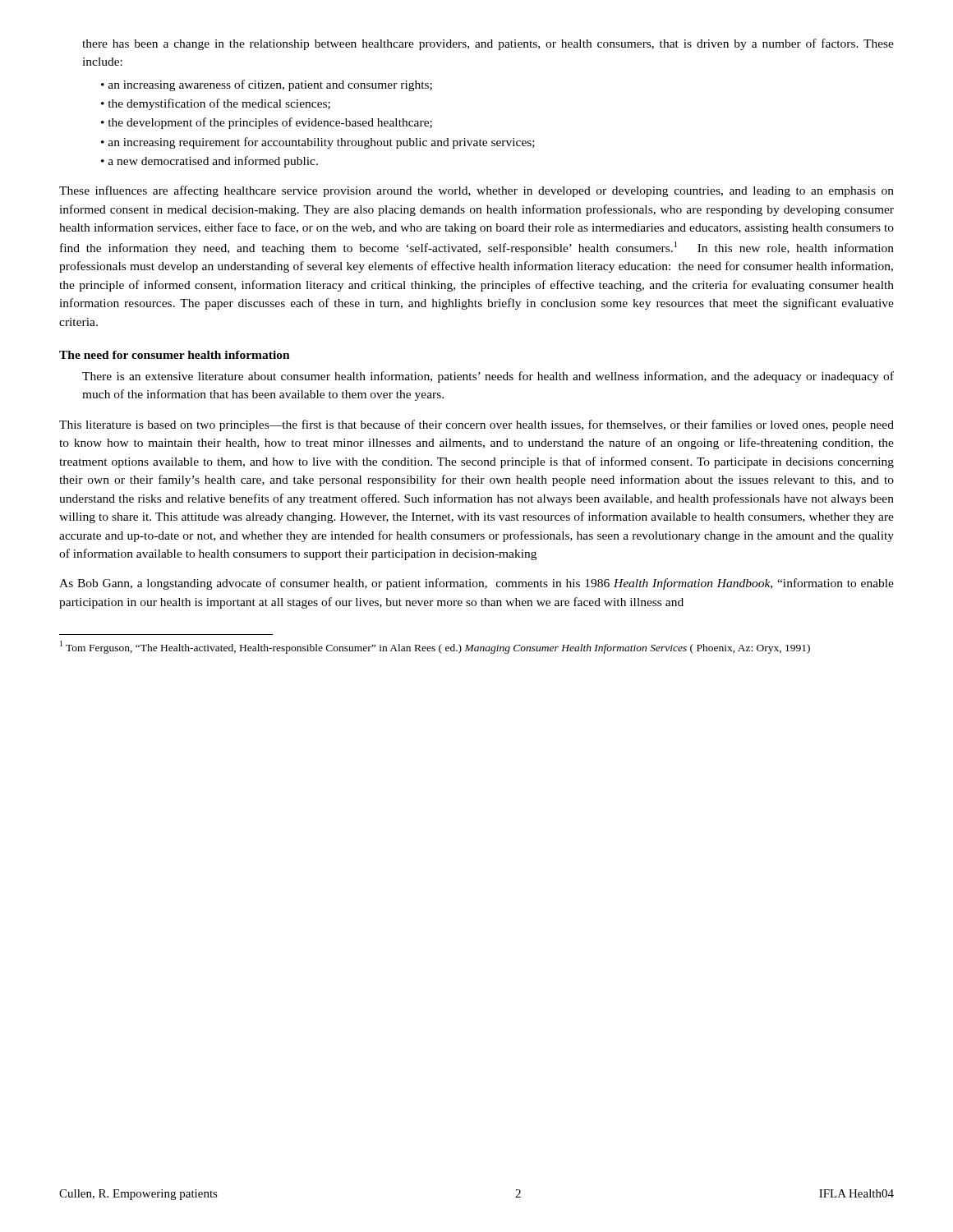Select the text block starting "the development of the principles of evidence-based healthcare;"

tap(270, 122)
